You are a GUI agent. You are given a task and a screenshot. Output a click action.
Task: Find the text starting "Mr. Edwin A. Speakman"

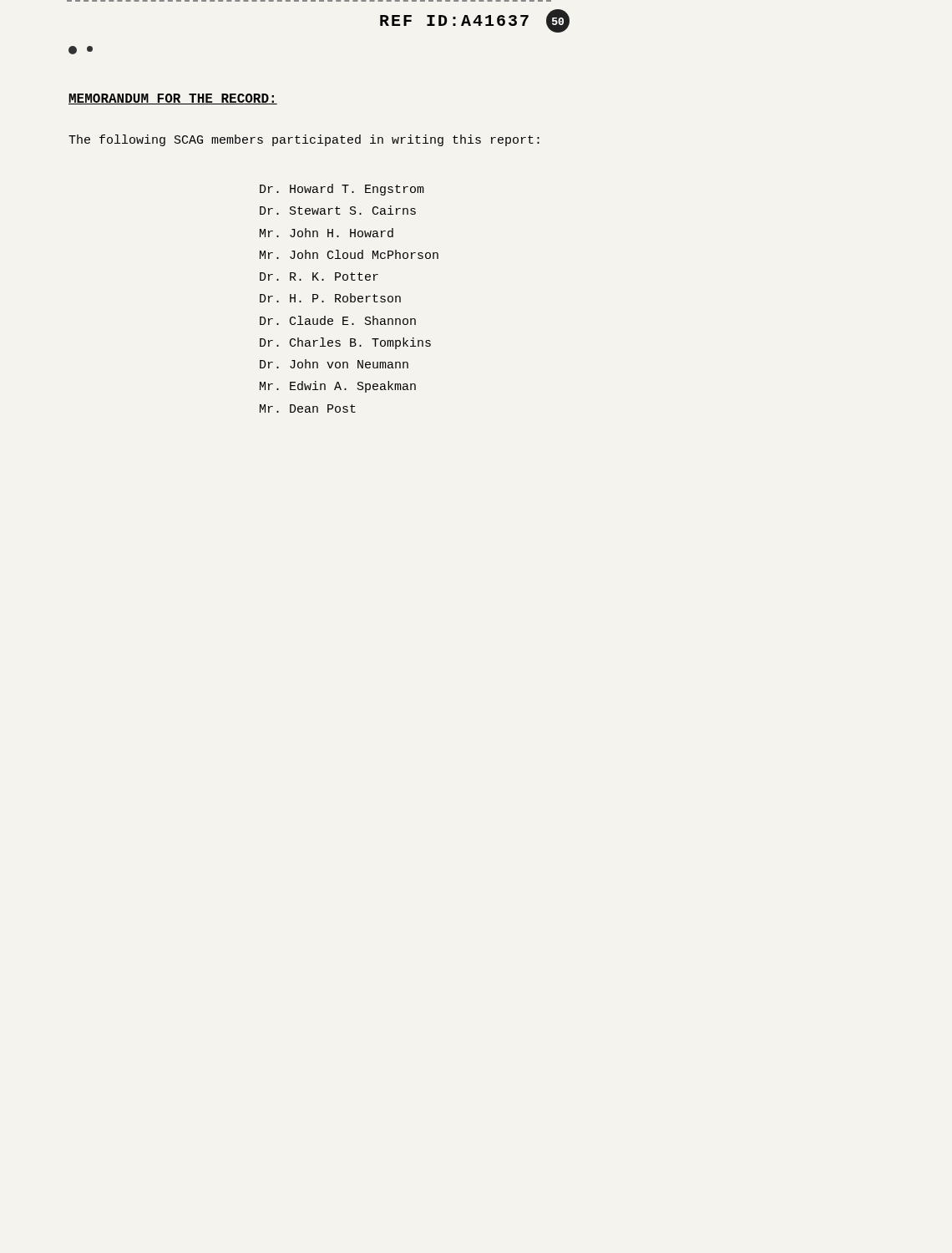(338, 387)
